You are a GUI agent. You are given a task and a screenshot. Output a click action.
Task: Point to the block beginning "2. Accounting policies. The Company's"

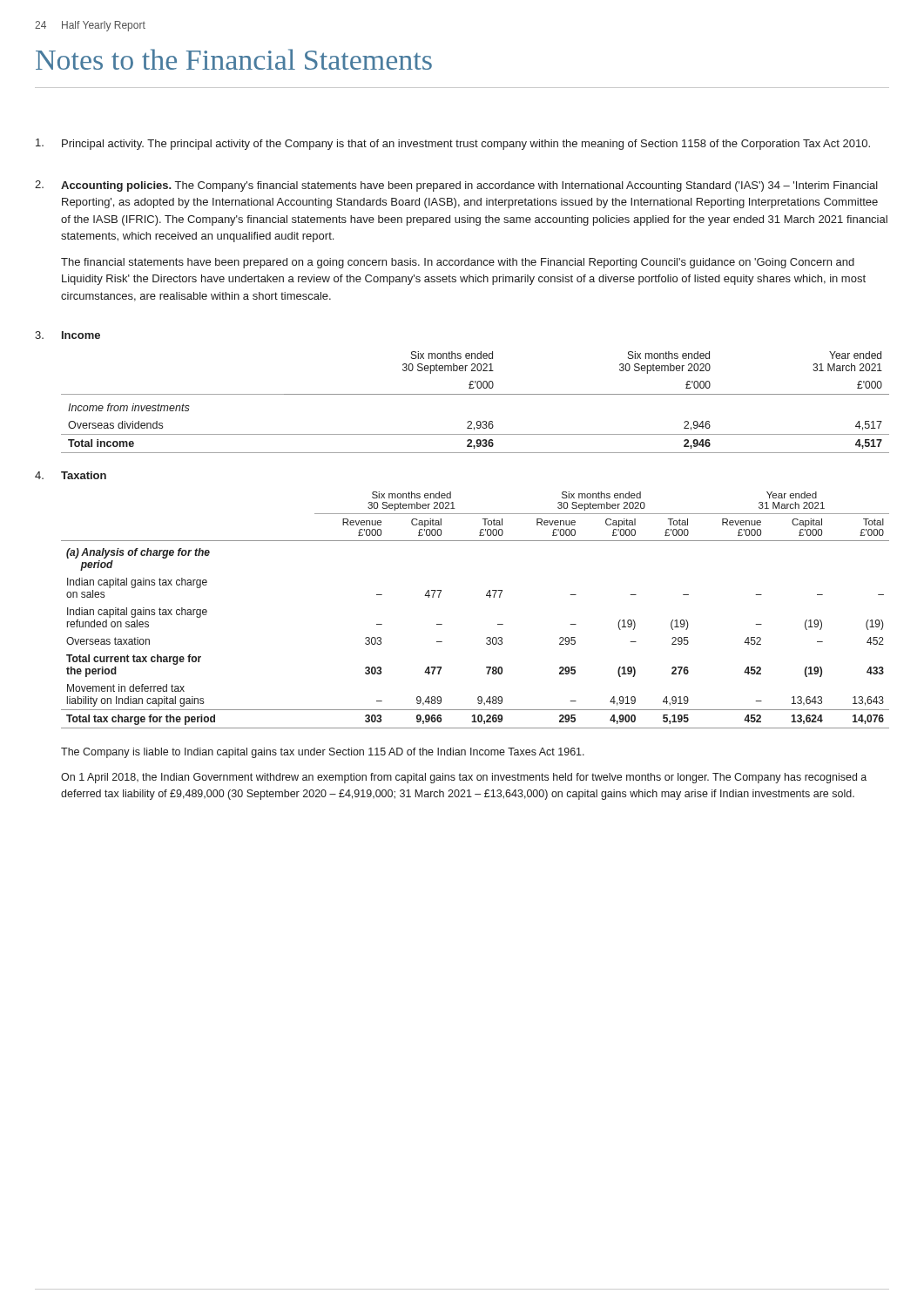pyautogui.click(x=456, y=186)
